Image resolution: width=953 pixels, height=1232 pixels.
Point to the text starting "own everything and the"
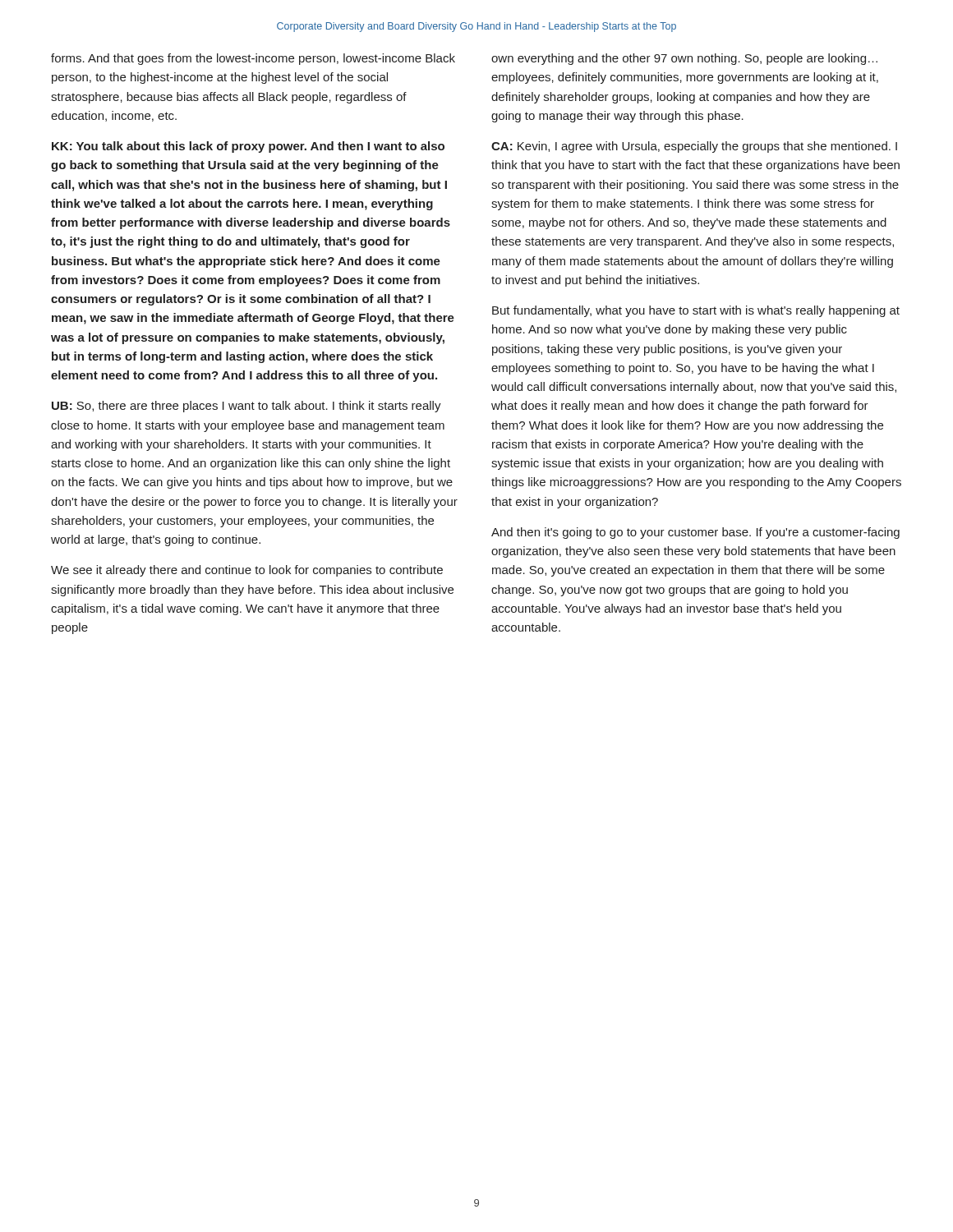(x=697, y=87)
